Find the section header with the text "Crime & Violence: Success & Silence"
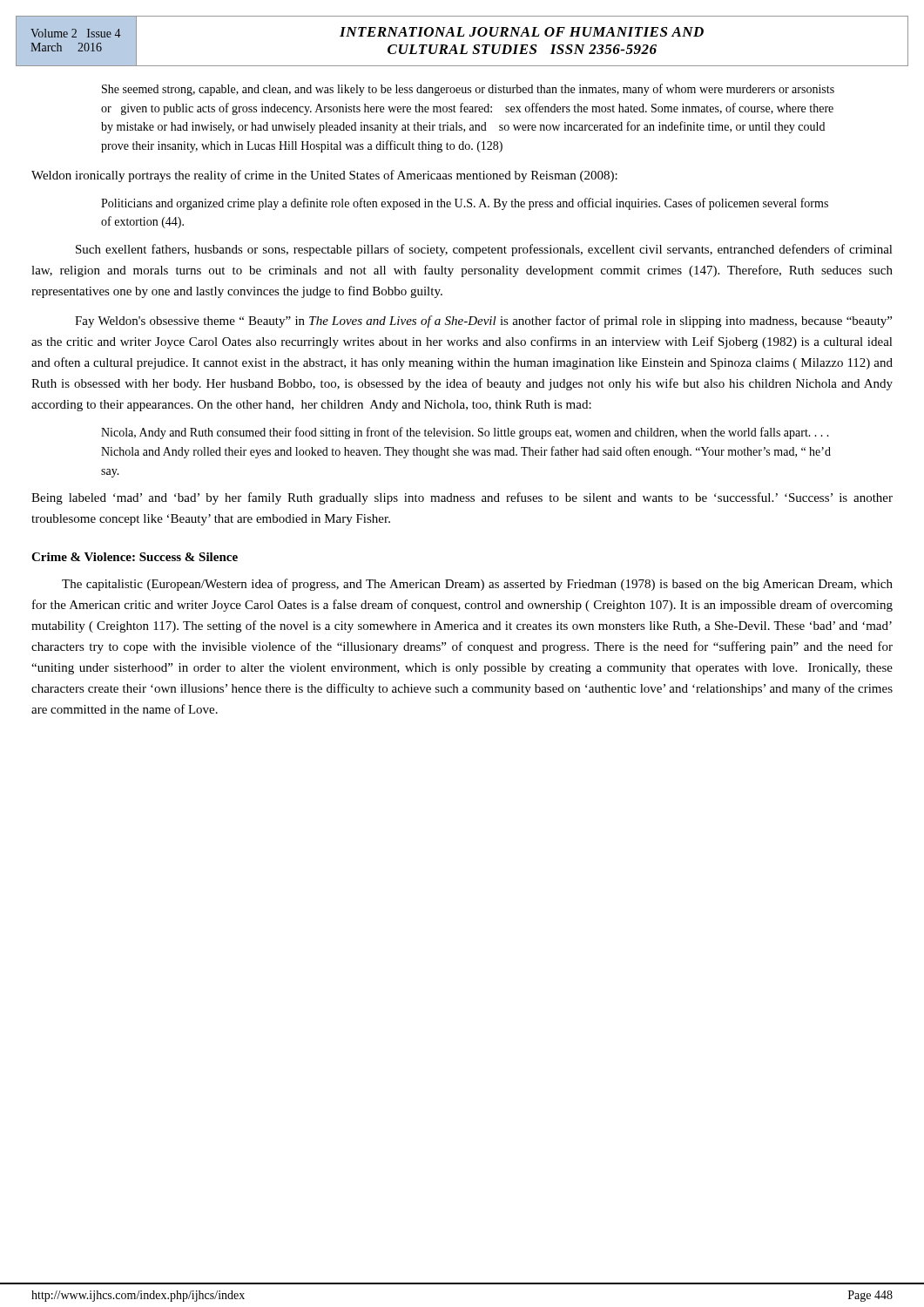The height and width of the screenshot is (1307, 924). point(135,557)
